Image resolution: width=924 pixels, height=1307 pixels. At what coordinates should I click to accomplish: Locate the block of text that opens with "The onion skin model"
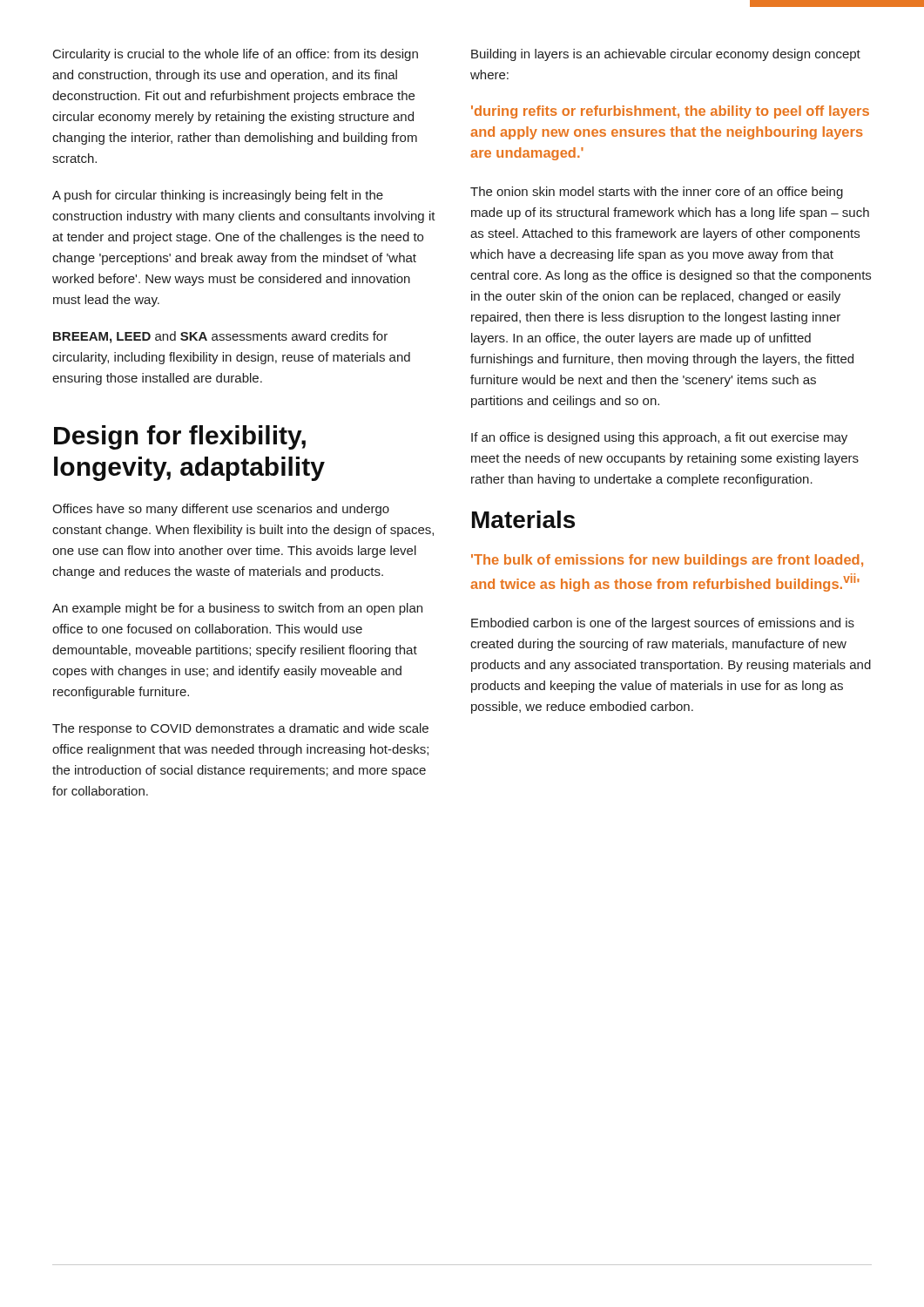(x=671, y=296)
